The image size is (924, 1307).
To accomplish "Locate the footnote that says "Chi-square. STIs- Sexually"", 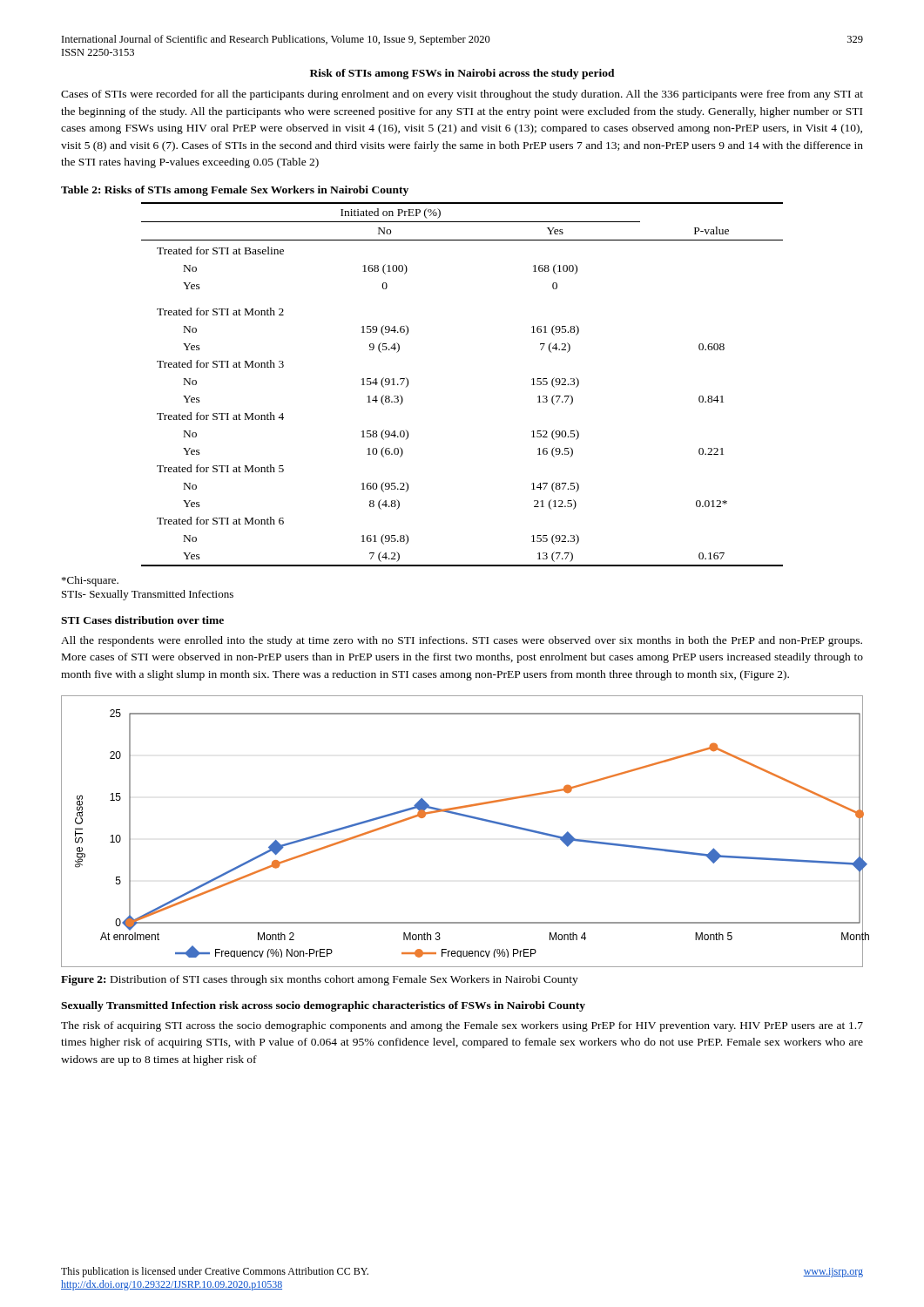I will point(147,587).
